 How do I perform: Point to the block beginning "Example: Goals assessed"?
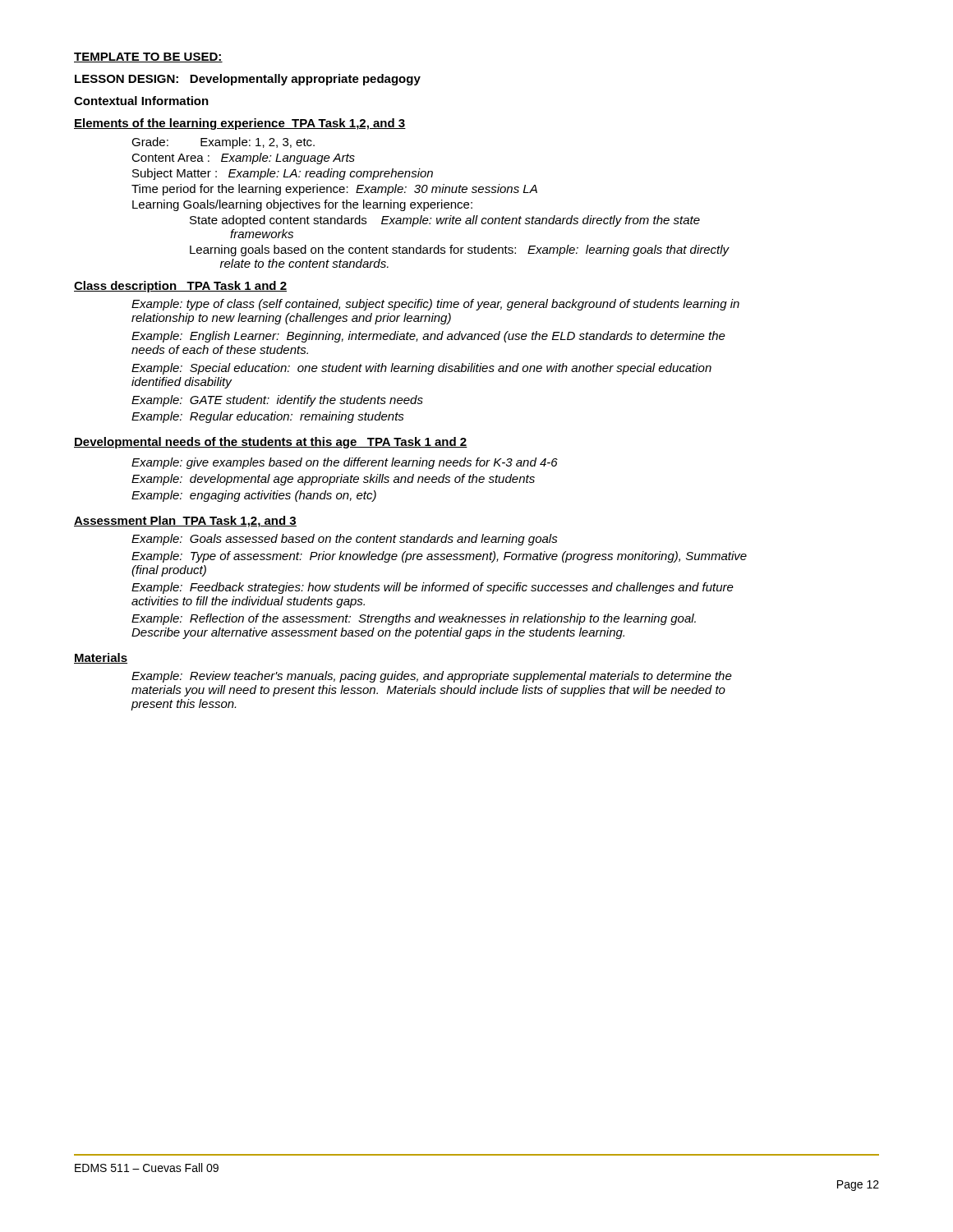pos(345,538)
